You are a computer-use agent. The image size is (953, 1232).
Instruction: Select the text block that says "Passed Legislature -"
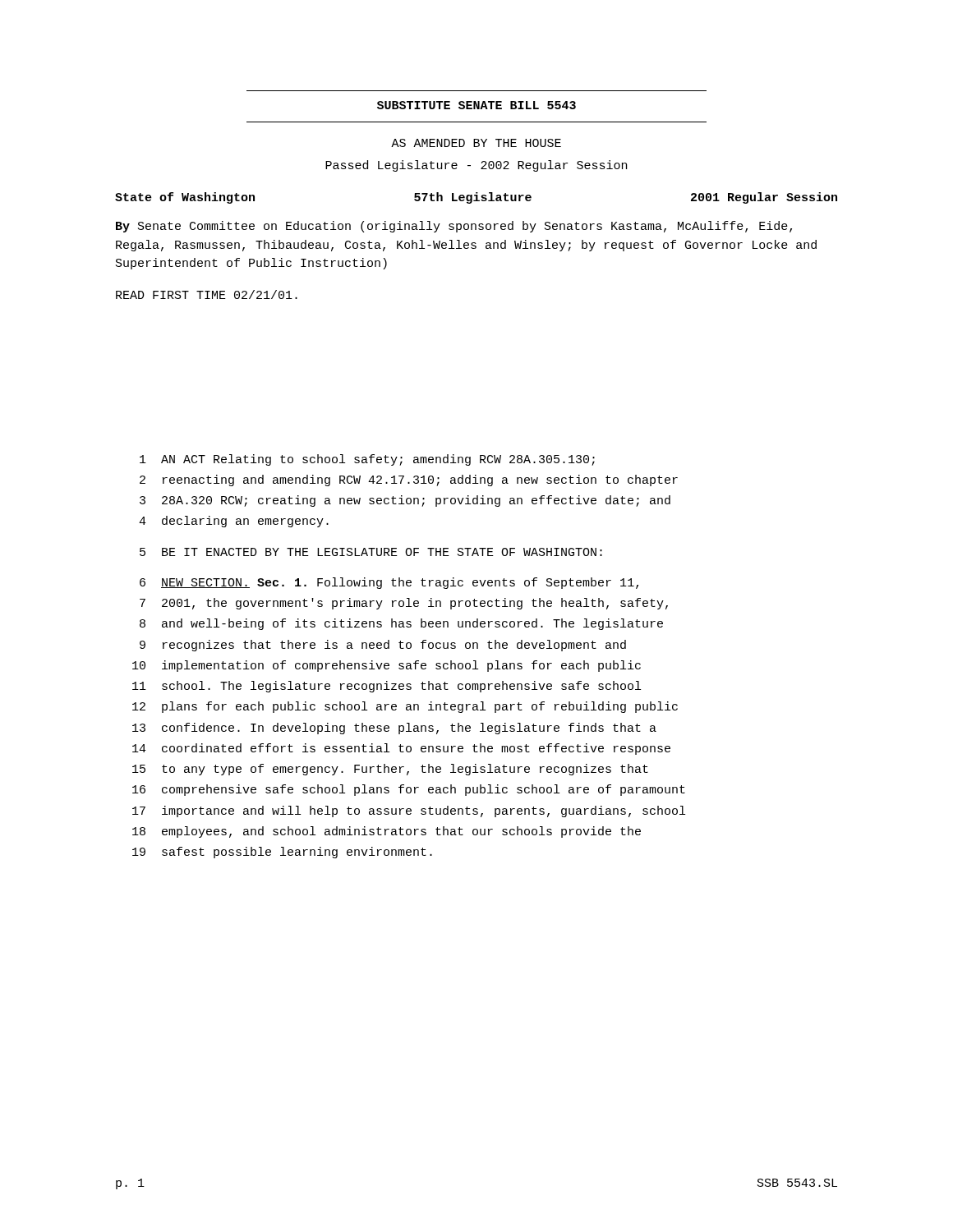[x=476, y=166]
